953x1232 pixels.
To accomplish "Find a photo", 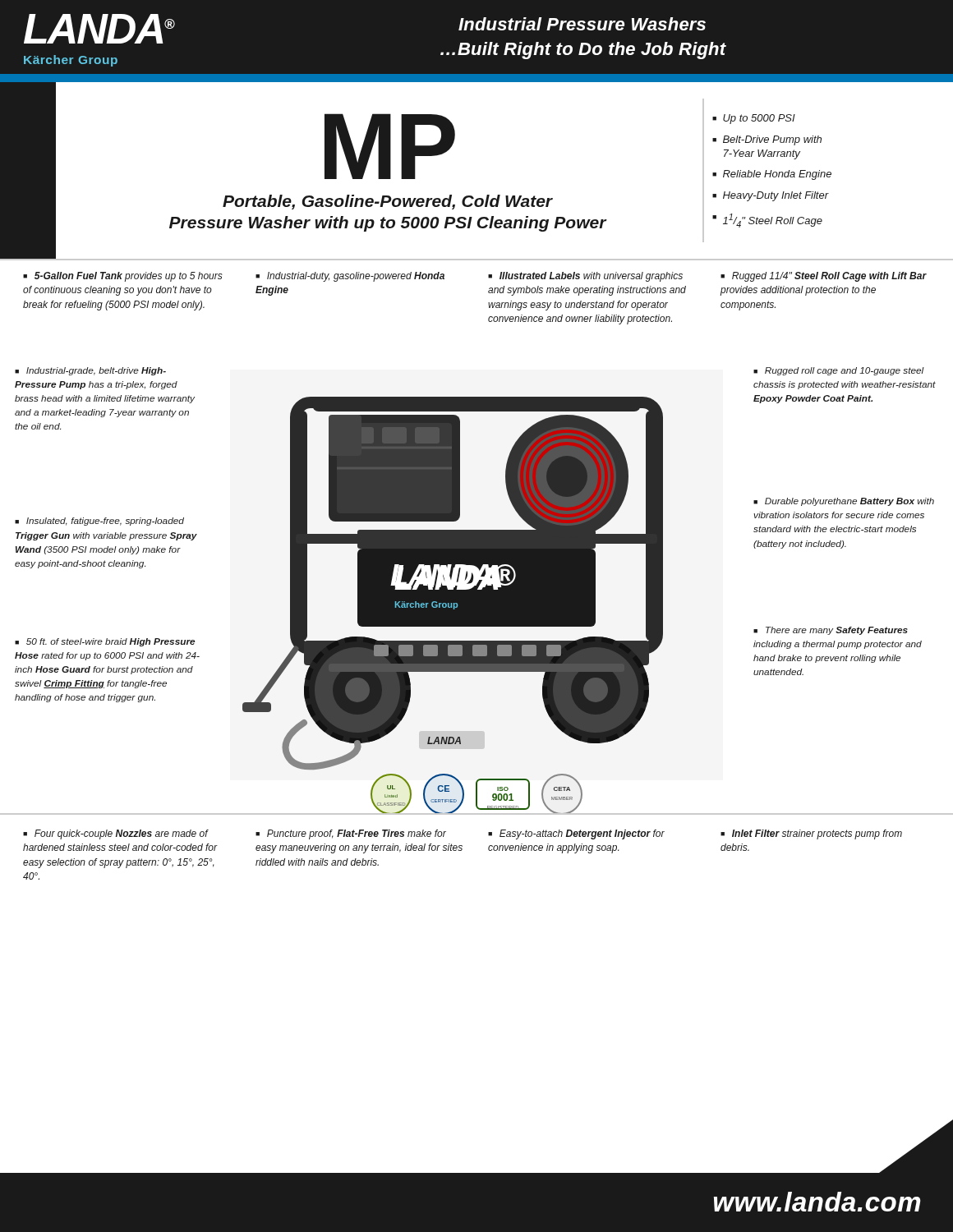I will pos(476,575).
